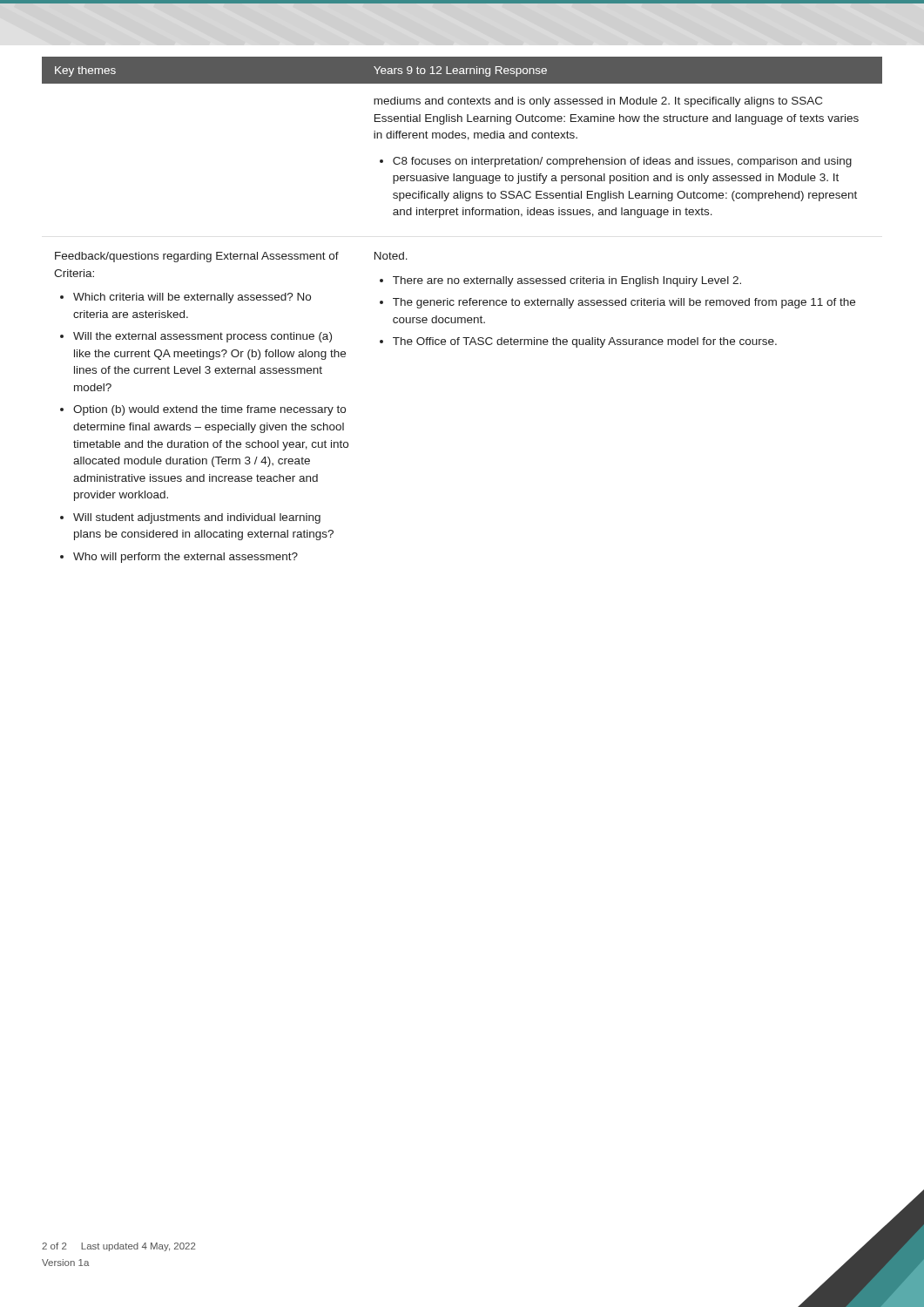Locate a table
Viewport: 924px width, 1307px height.
[x=462, y=320]
